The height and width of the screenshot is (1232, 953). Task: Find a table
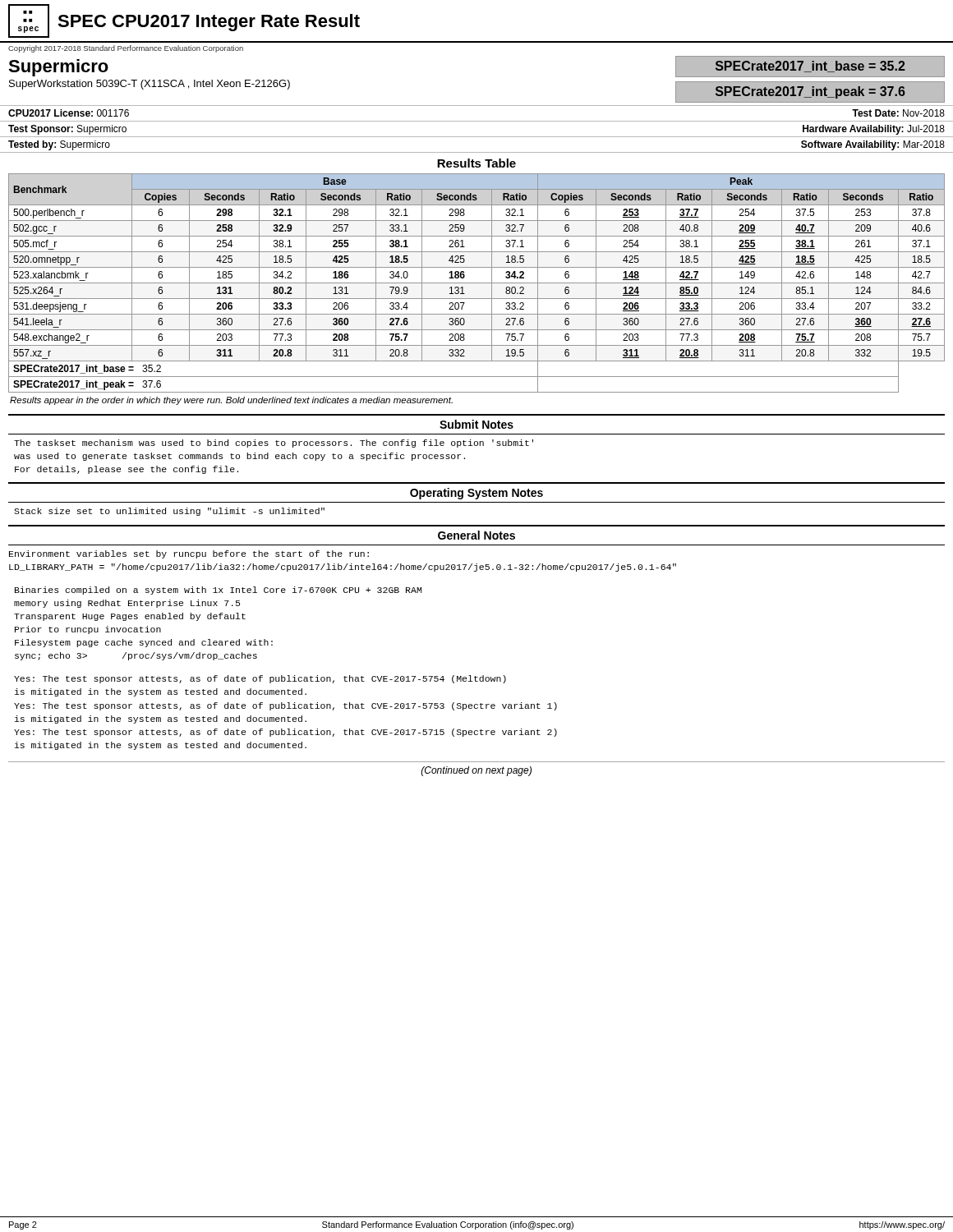tap(476, 283)
